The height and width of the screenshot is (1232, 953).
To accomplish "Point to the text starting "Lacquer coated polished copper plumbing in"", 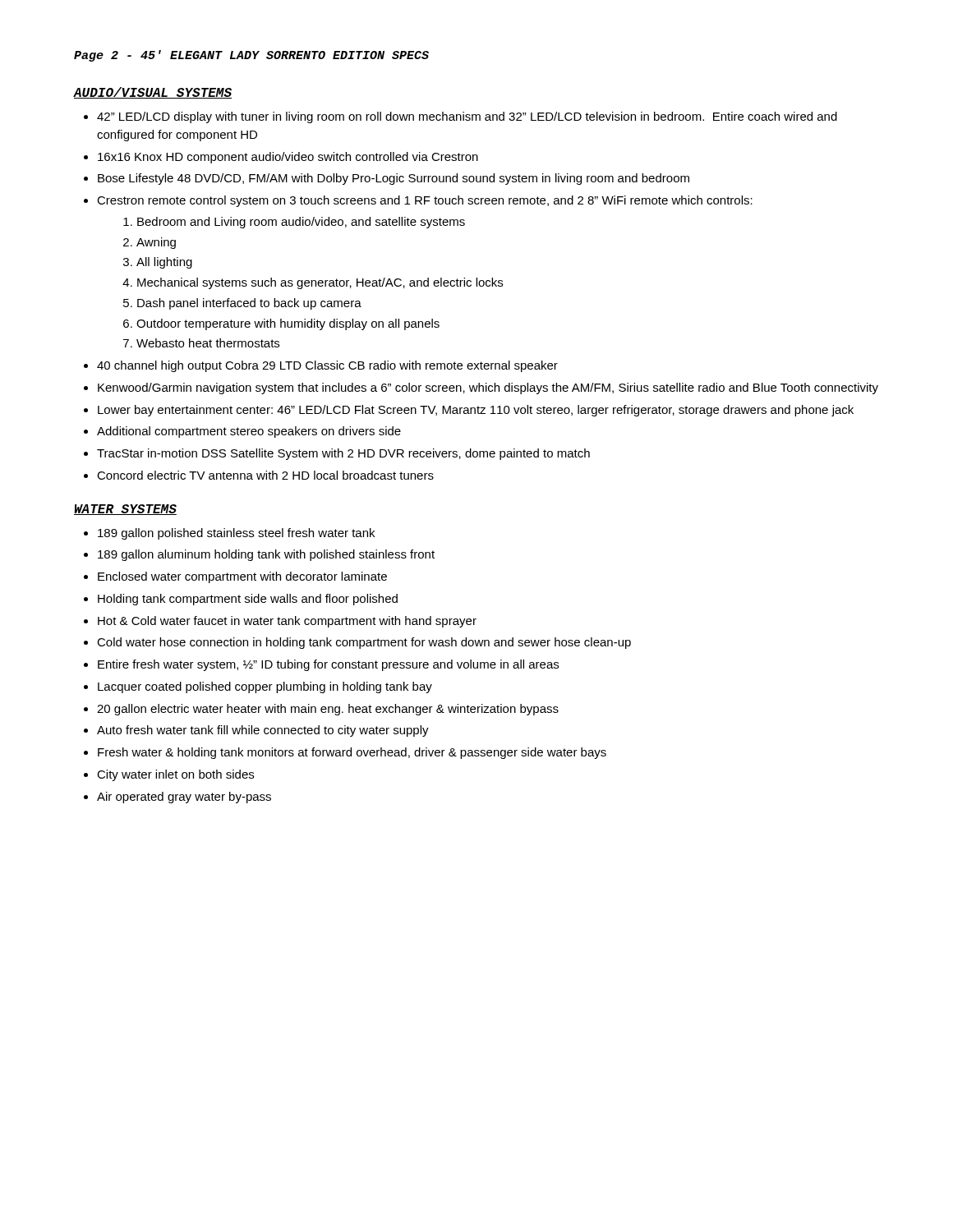I will 265,687.
